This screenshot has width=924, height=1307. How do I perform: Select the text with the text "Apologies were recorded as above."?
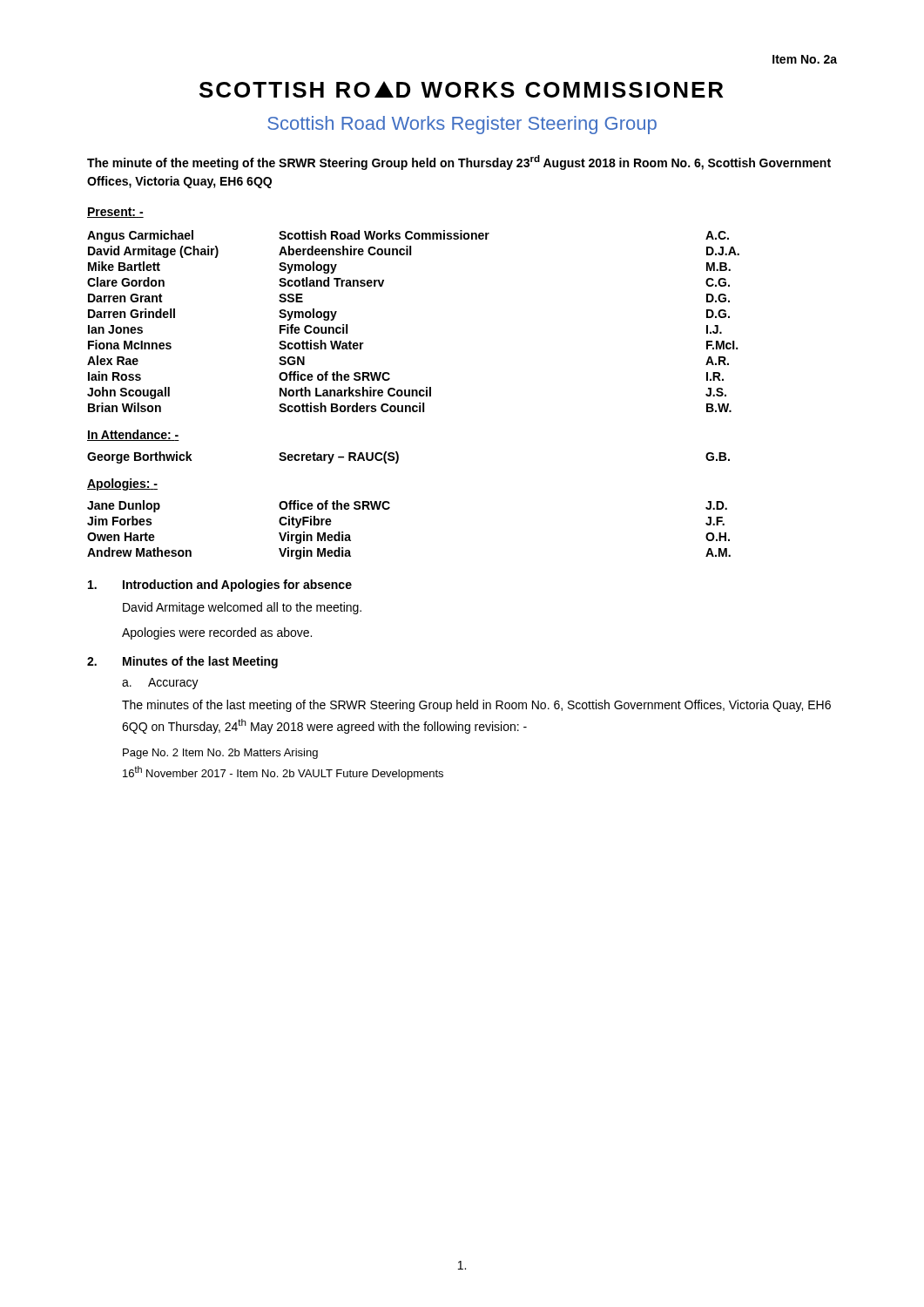[218, 632]
